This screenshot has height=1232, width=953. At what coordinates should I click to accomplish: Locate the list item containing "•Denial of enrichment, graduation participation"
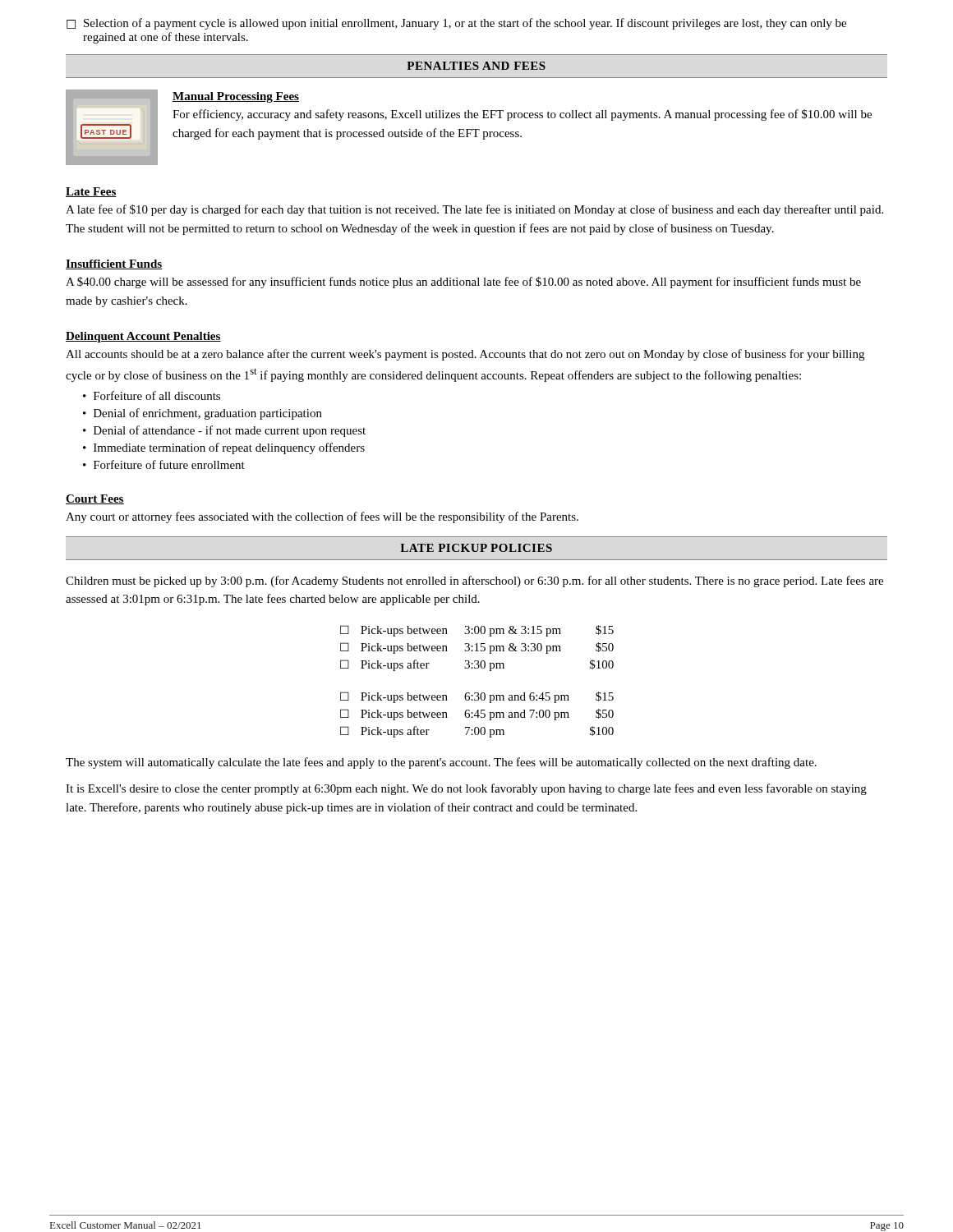[x=202, y=414]
